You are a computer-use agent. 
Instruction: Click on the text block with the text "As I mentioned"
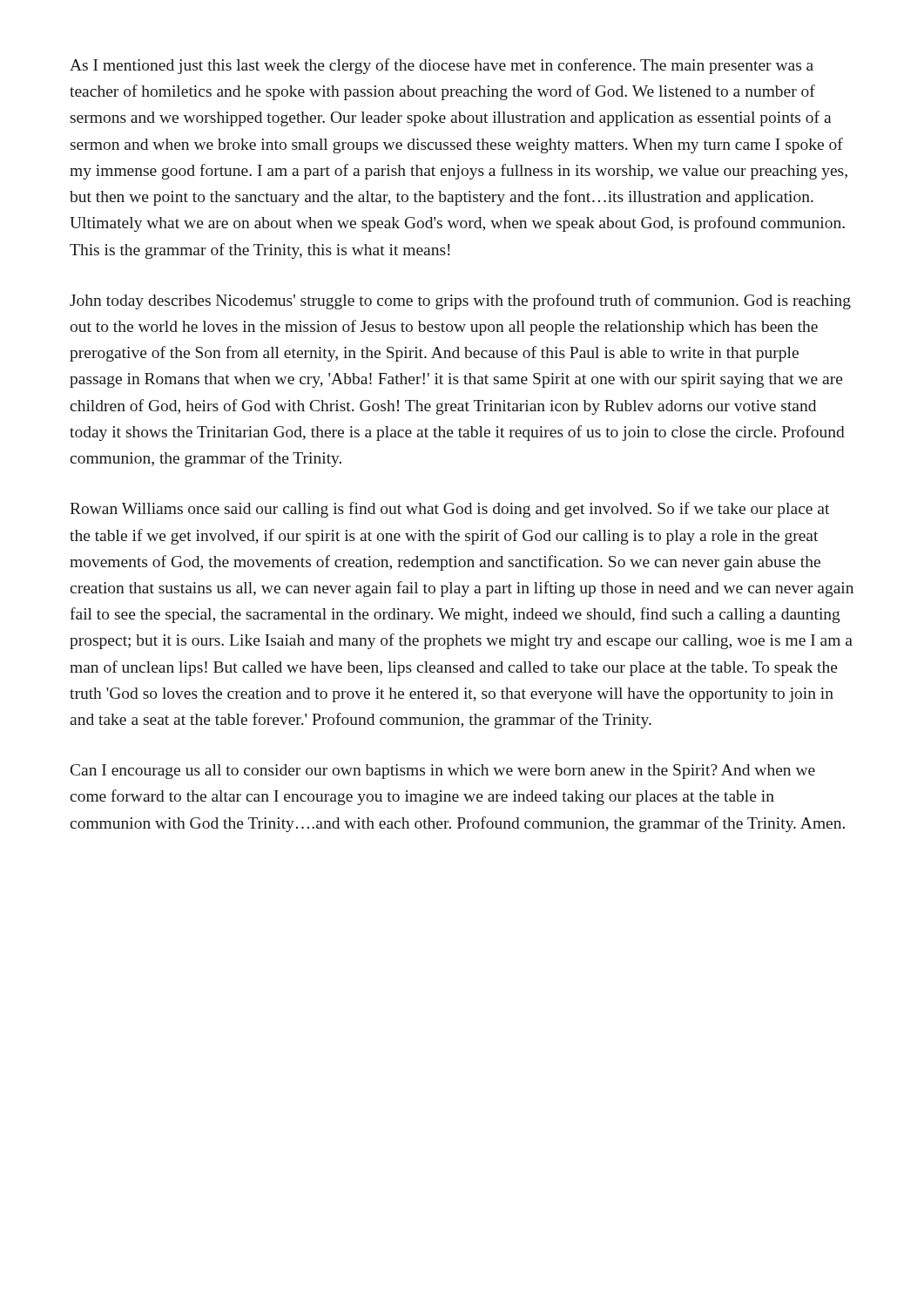click(x=459, y=157)
